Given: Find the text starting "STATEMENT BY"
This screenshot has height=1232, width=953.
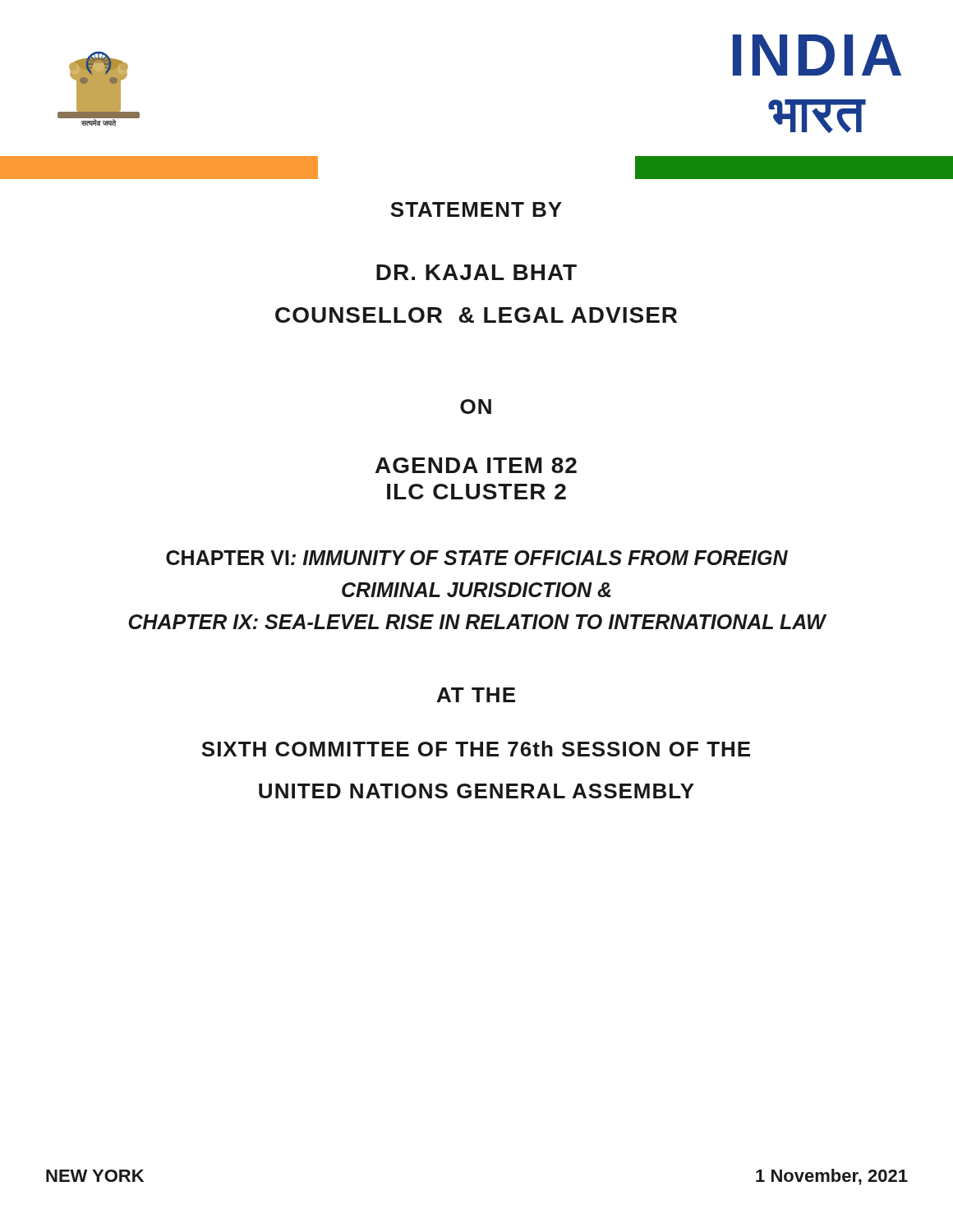Looking at the screenshot, I should point(476,209).
